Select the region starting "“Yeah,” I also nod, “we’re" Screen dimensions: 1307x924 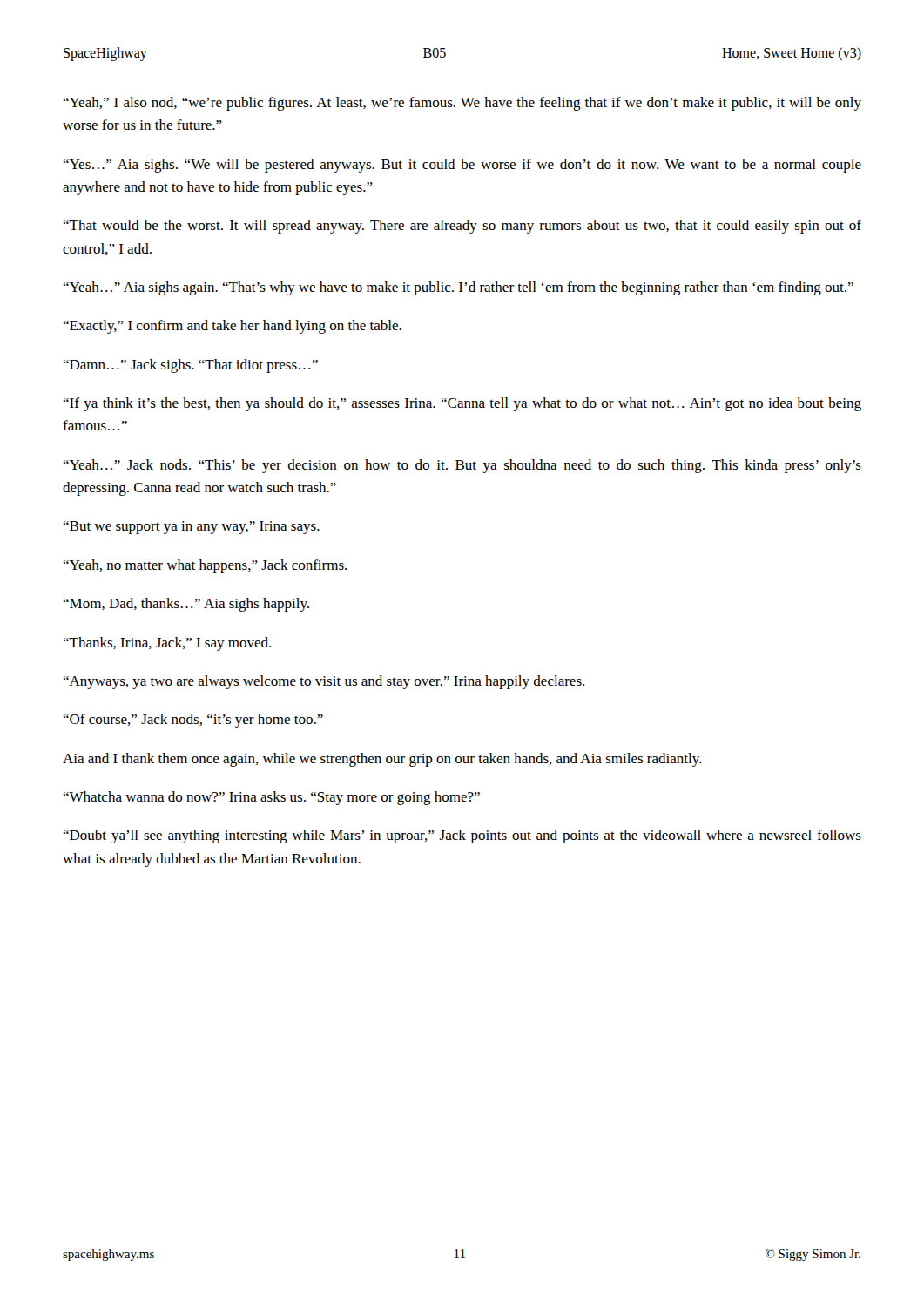coord(462,114)
